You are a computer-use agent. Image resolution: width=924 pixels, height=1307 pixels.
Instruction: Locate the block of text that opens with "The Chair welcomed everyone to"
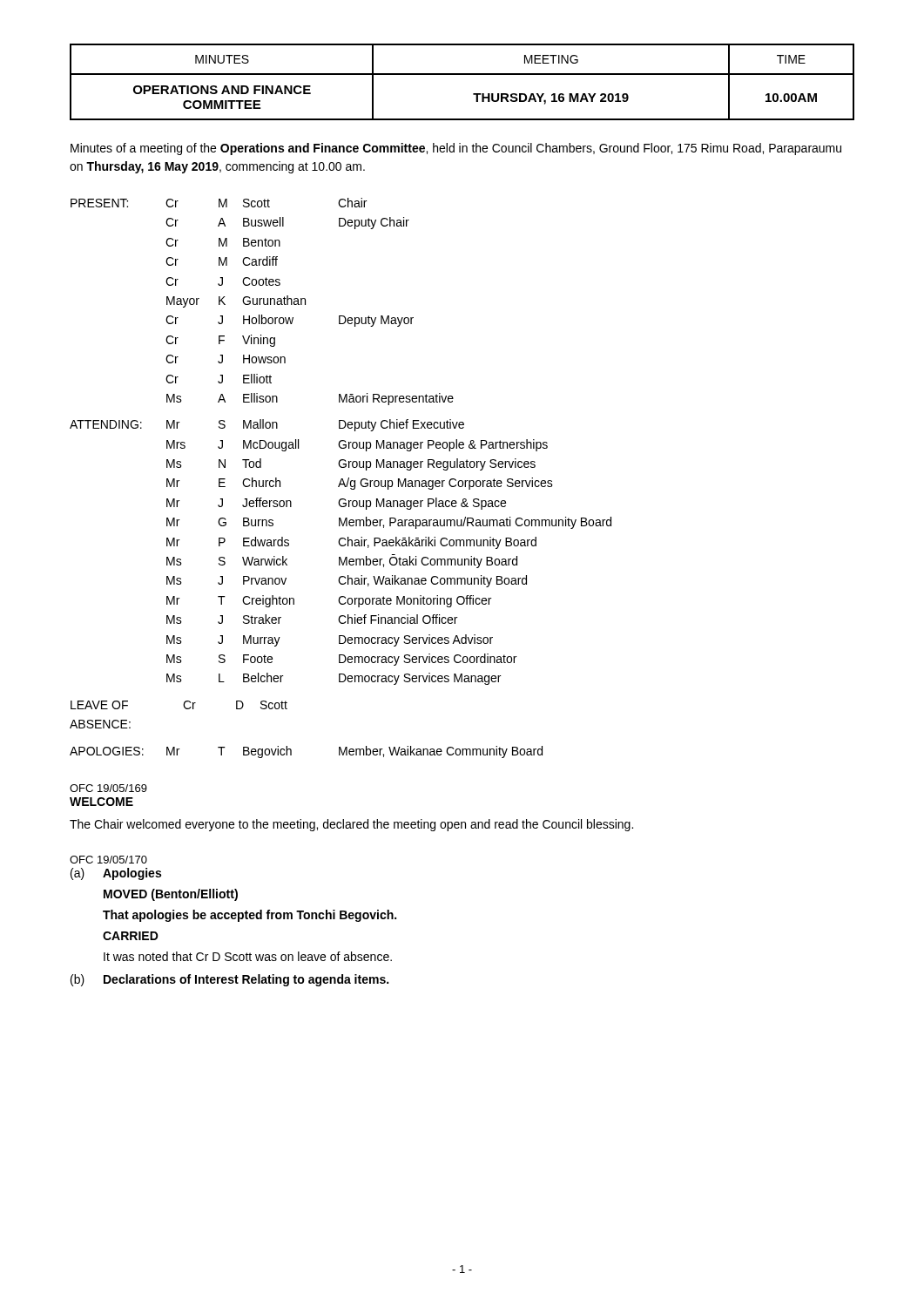pyautogui.click(x=352, y=824)
